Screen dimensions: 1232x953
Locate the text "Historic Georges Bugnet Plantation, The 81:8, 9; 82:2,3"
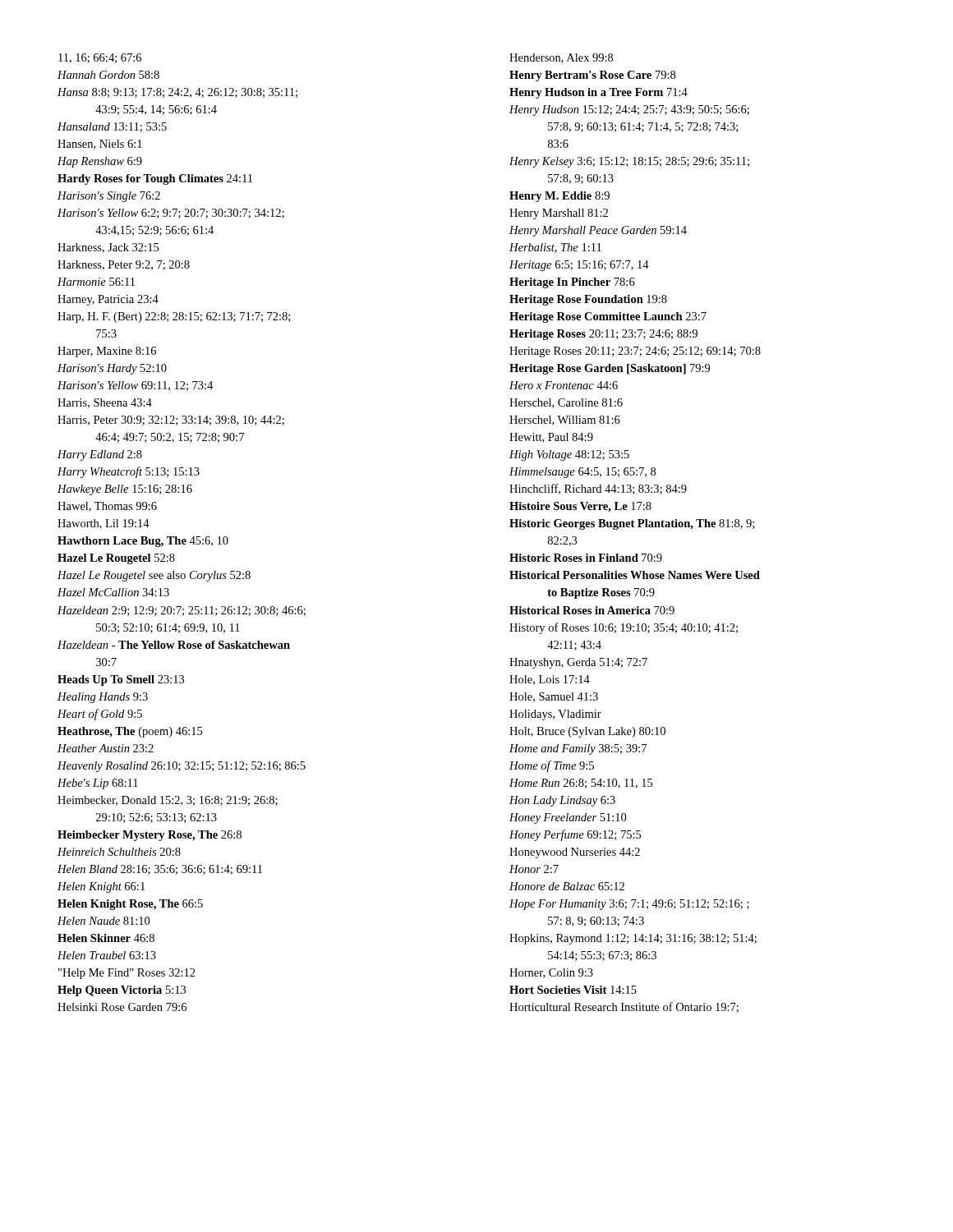pos(632,532)
